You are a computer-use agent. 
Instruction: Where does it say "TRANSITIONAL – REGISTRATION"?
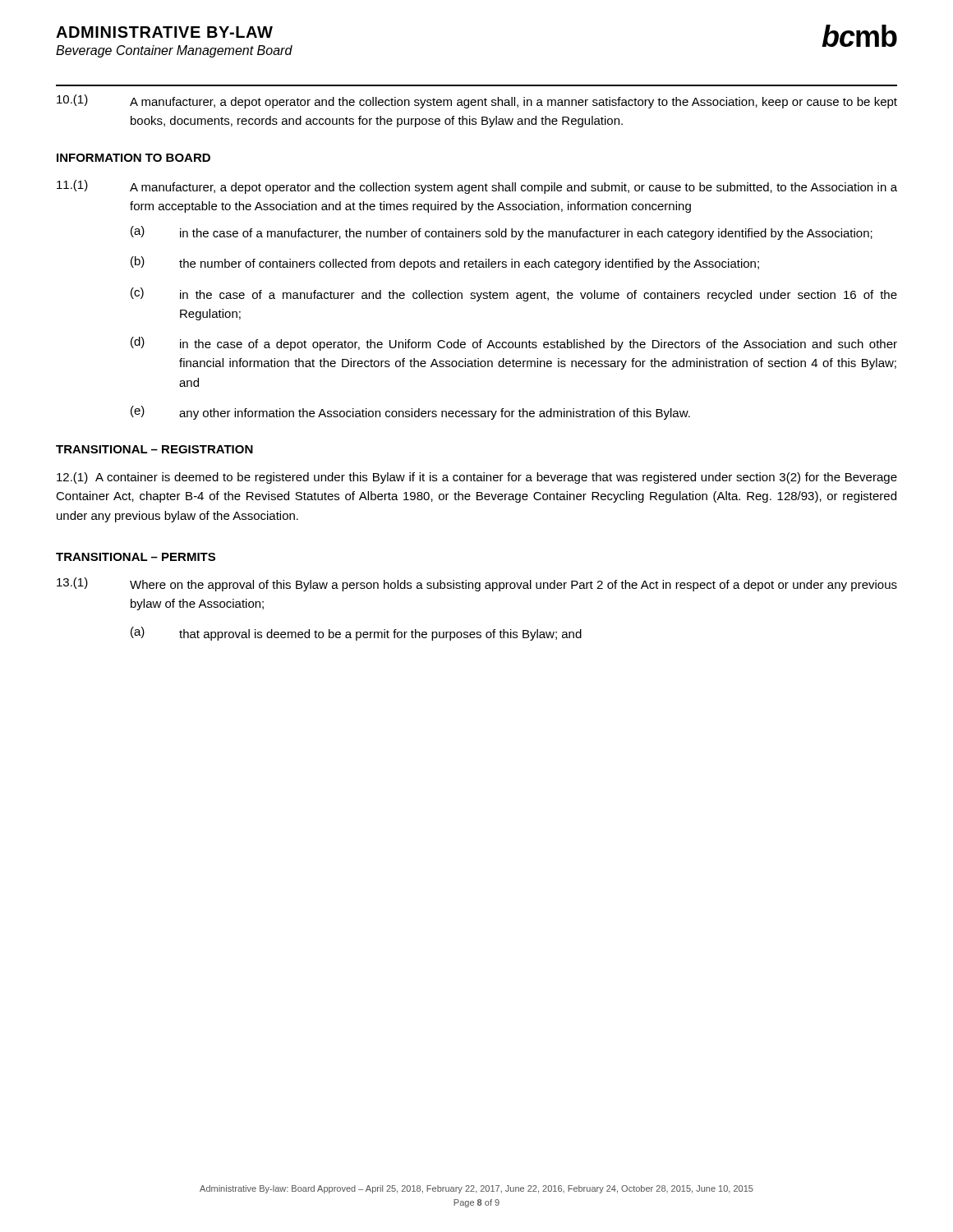coord(155,449)
